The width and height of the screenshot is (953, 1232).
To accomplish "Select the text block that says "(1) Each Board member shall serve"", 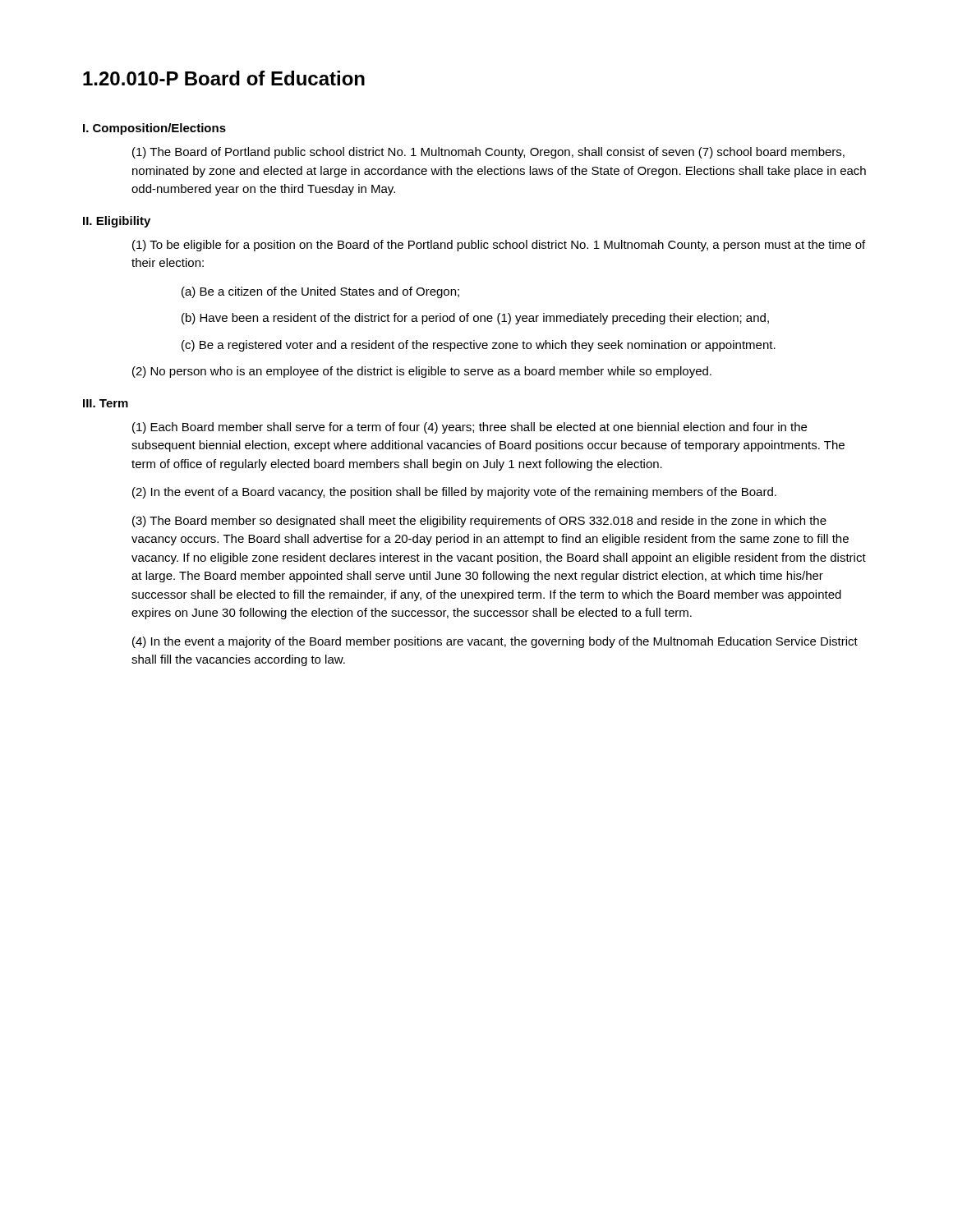I will coord(488,445).
